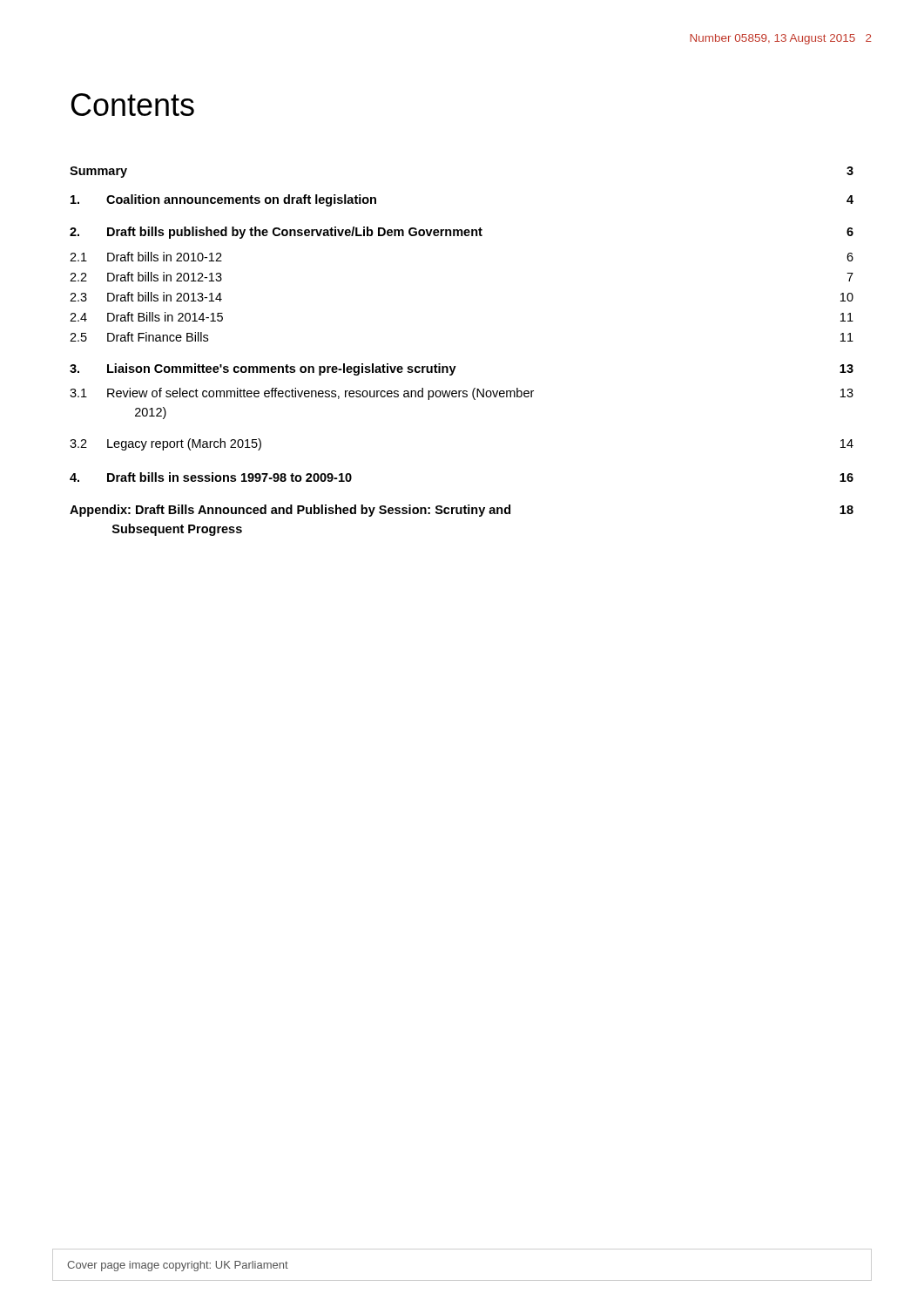Find the text starting "2.5Draft Finance Bills11"

161,337
